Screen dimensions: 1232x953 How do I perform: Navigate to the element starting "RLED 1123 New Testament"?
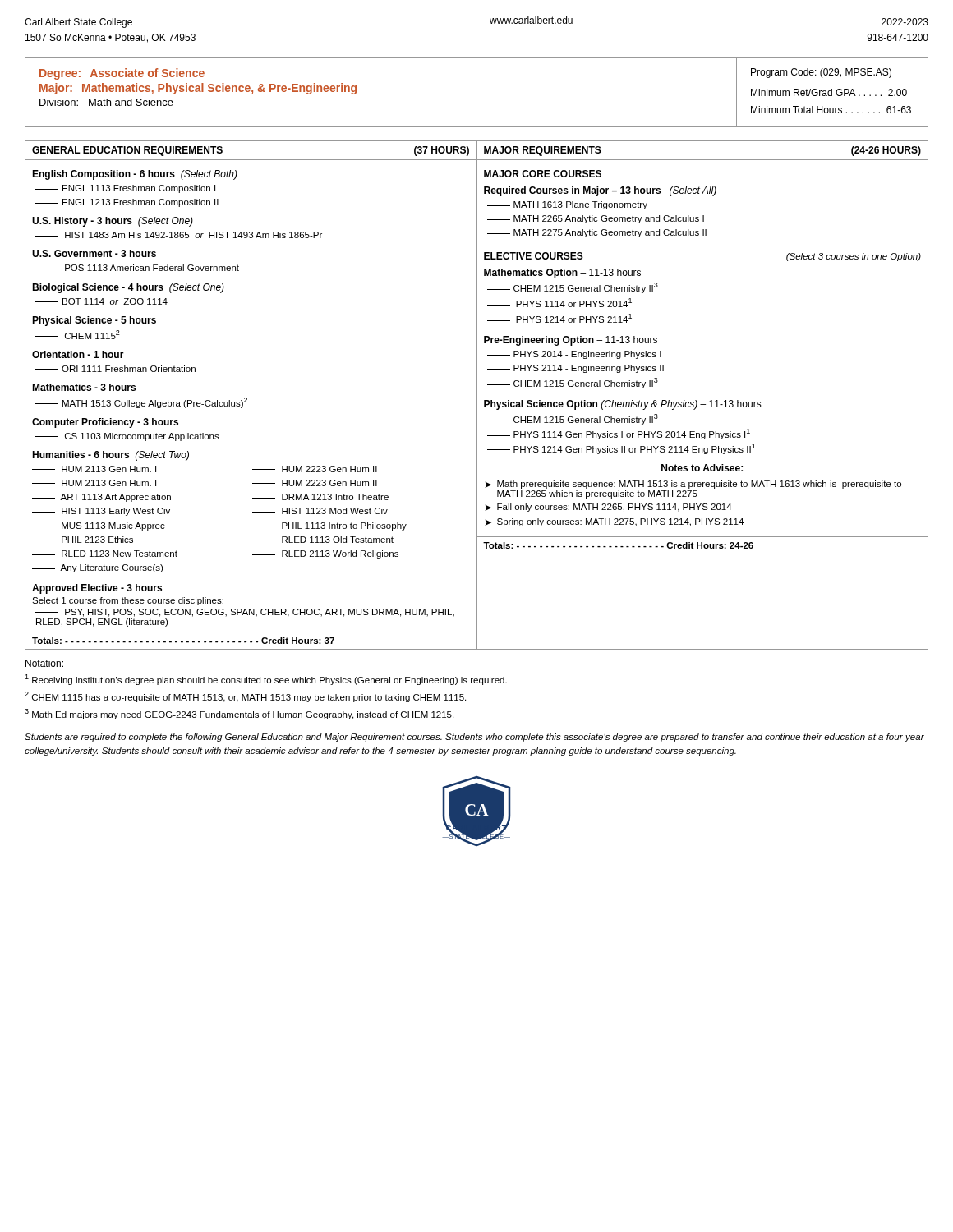[x=105, y=554]
